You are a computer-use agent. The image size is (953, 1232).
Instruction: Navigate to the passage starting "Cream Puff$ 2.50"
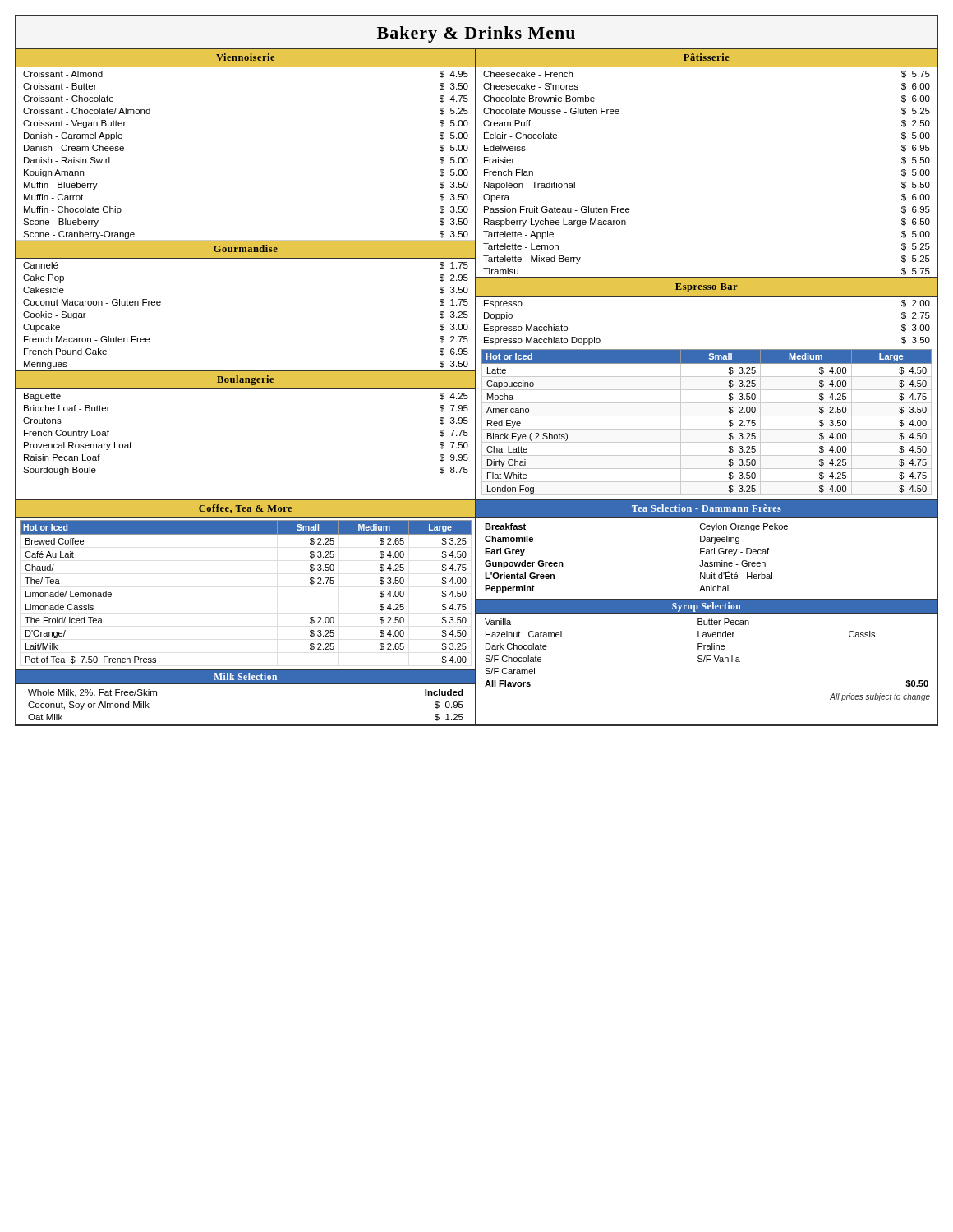coord(505,124)
